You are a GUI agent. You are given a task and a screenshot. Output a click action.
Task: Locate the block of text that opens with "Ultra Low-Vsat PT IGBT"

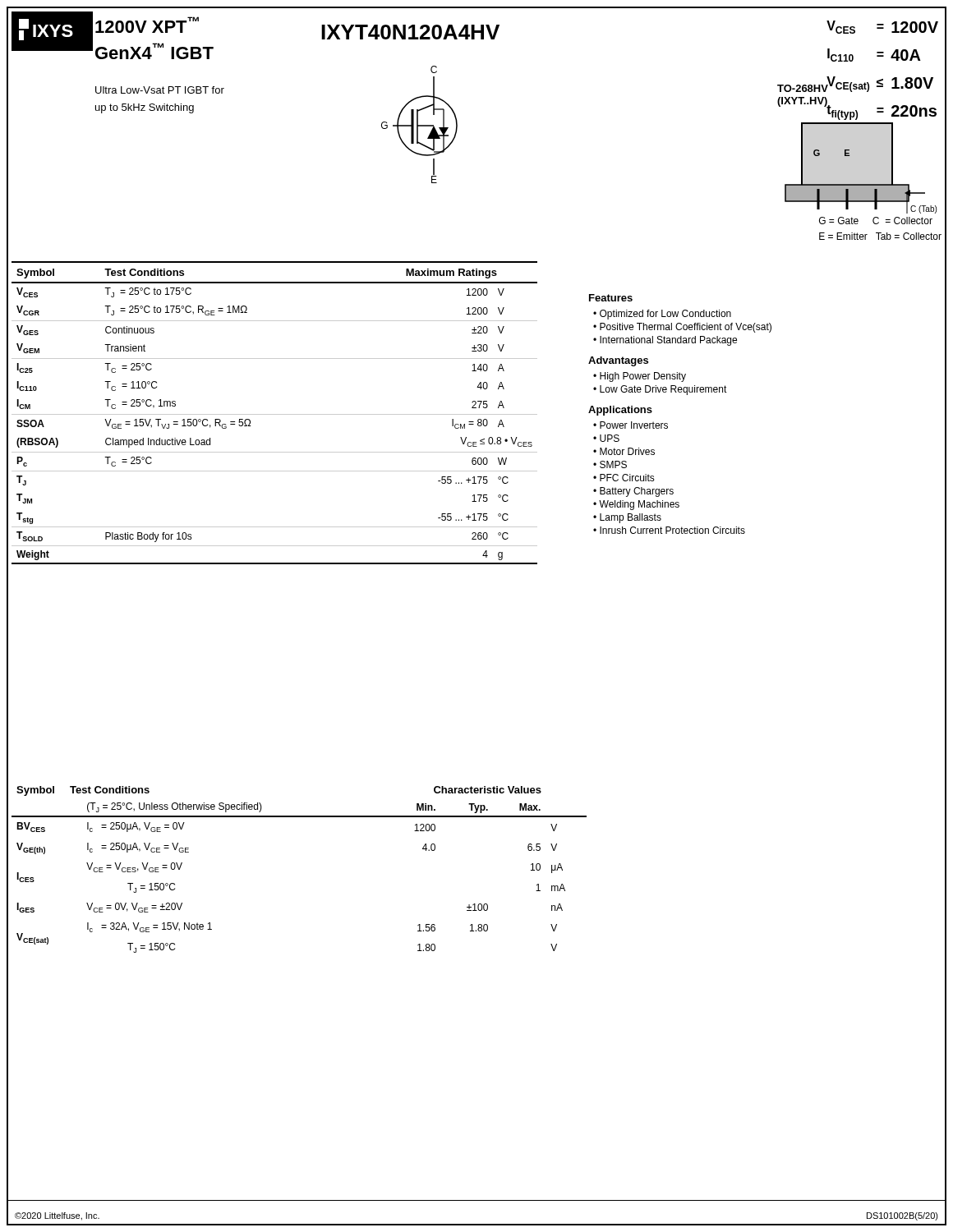(159, 98)
